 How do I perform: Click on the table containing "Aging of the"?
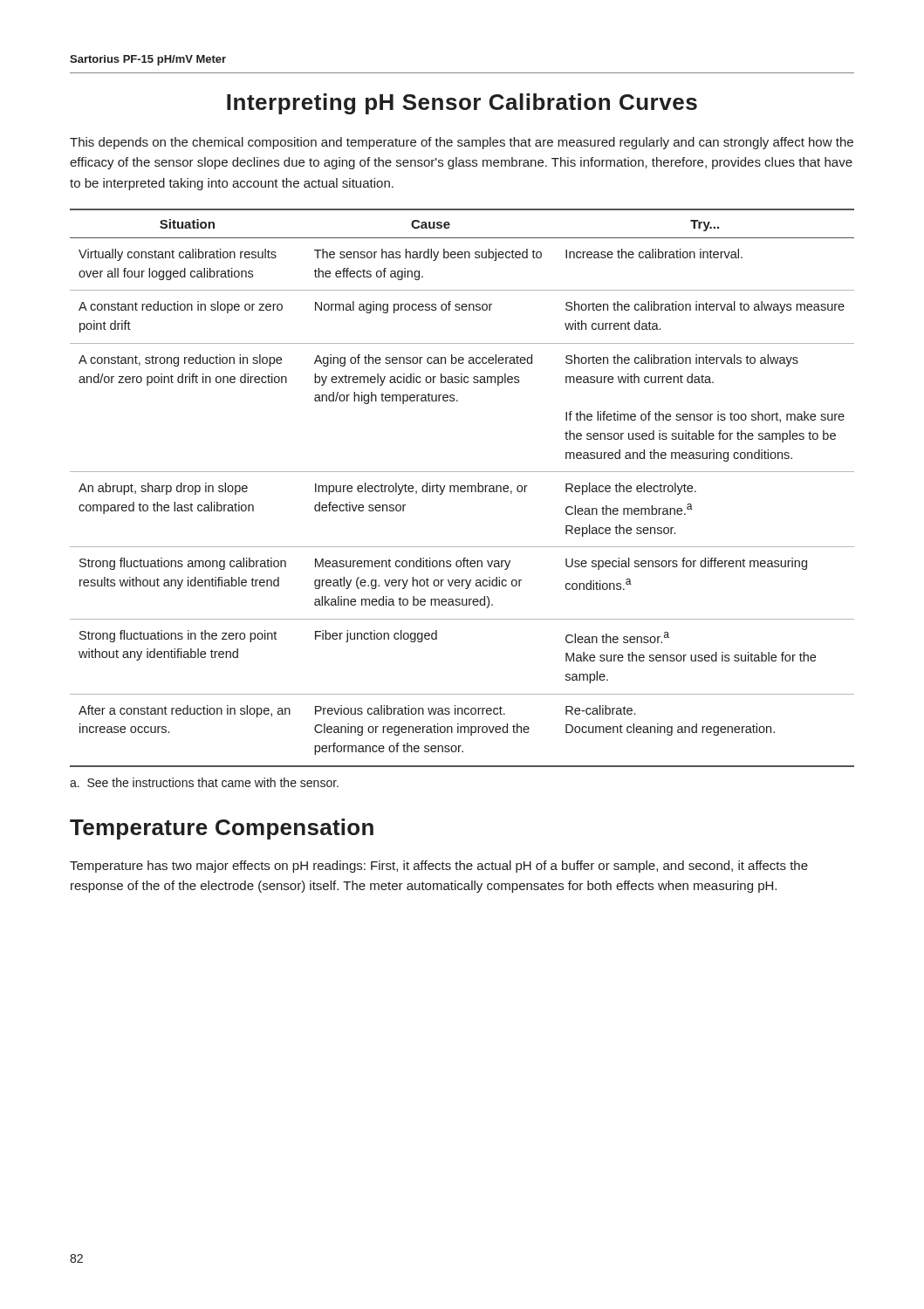point(462,488)
